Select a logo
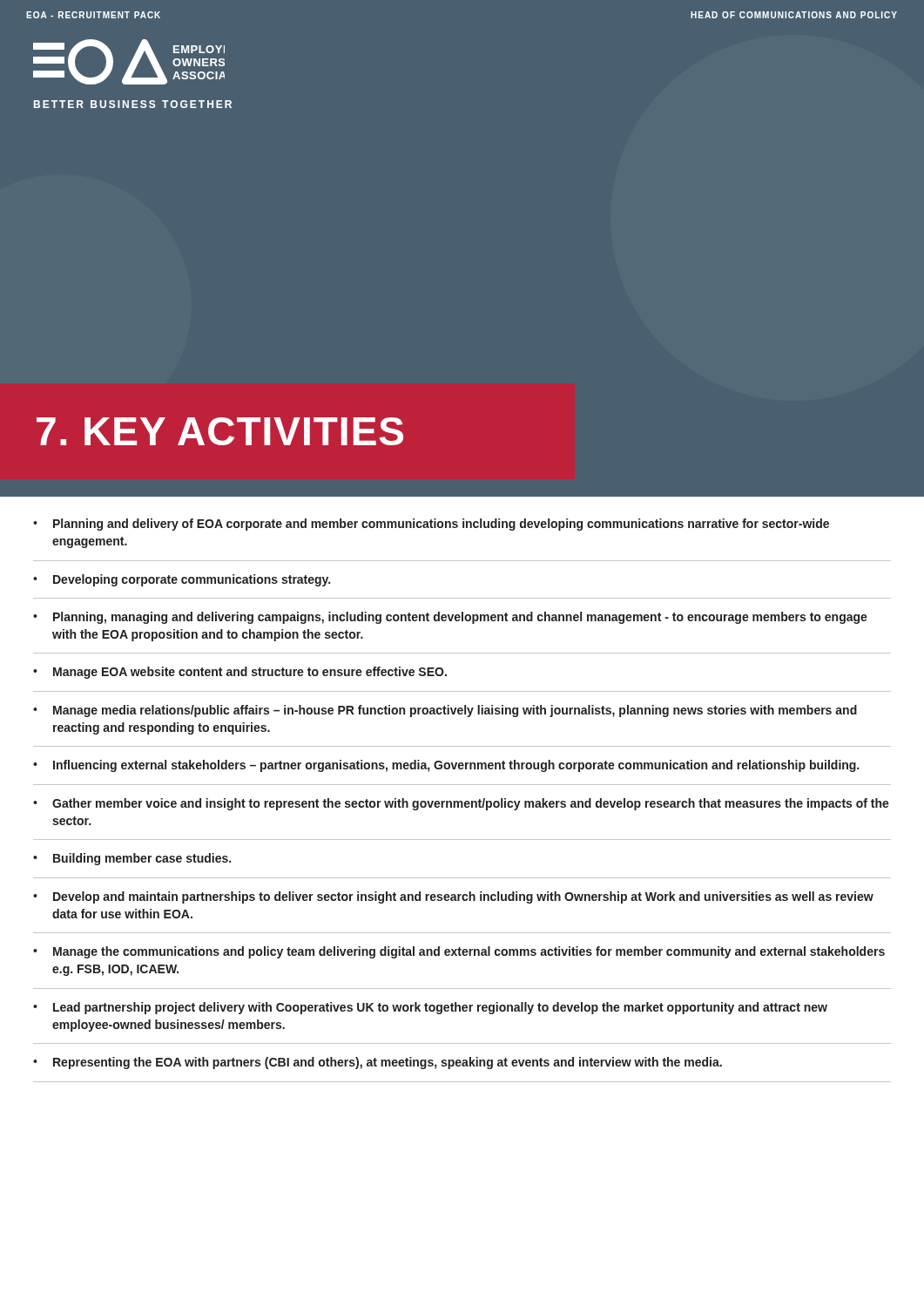This screenshot has height=1307, width=924. click(x=133, y=75)
